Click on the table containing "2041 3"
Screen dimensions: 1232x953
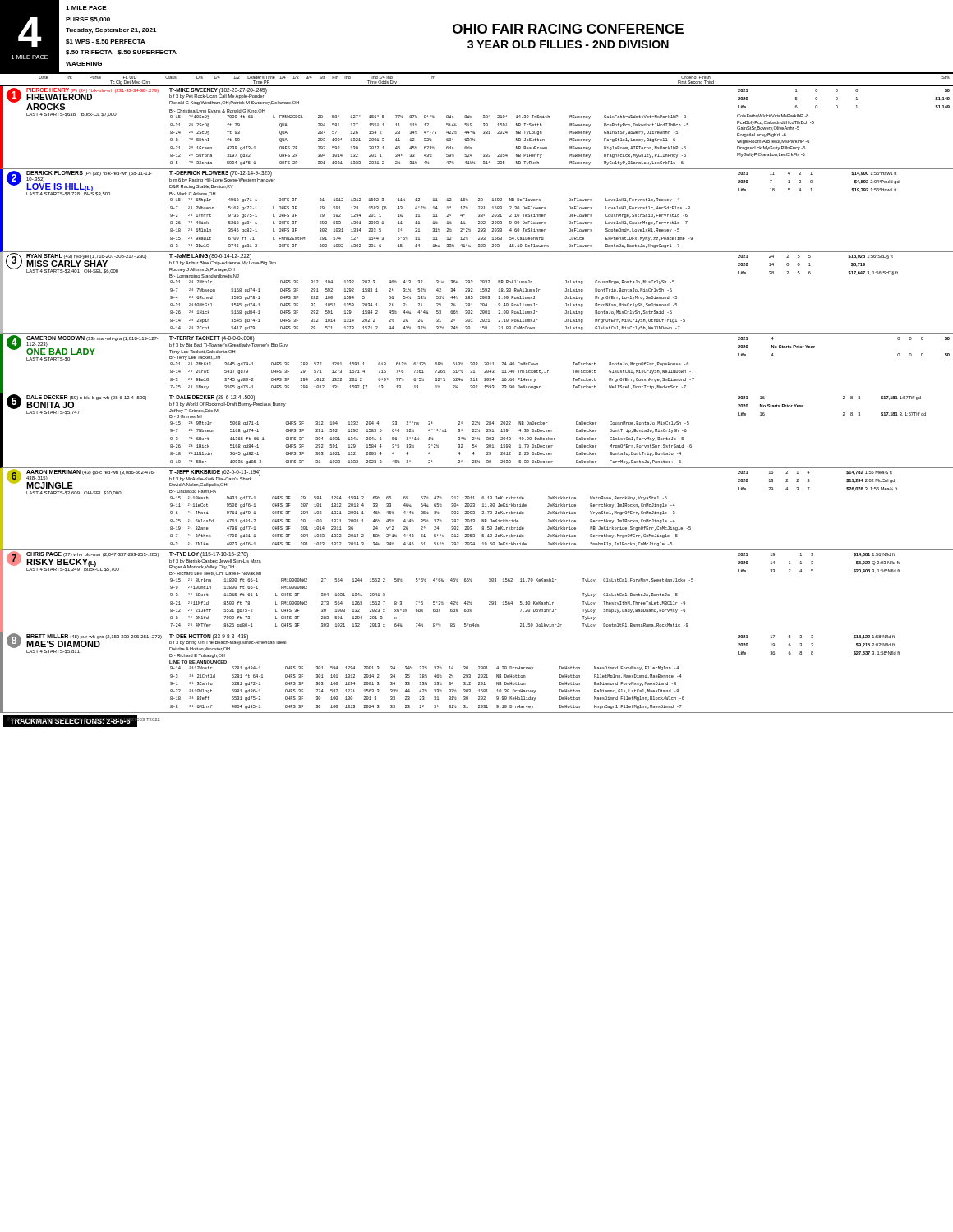tap(476, 591)
